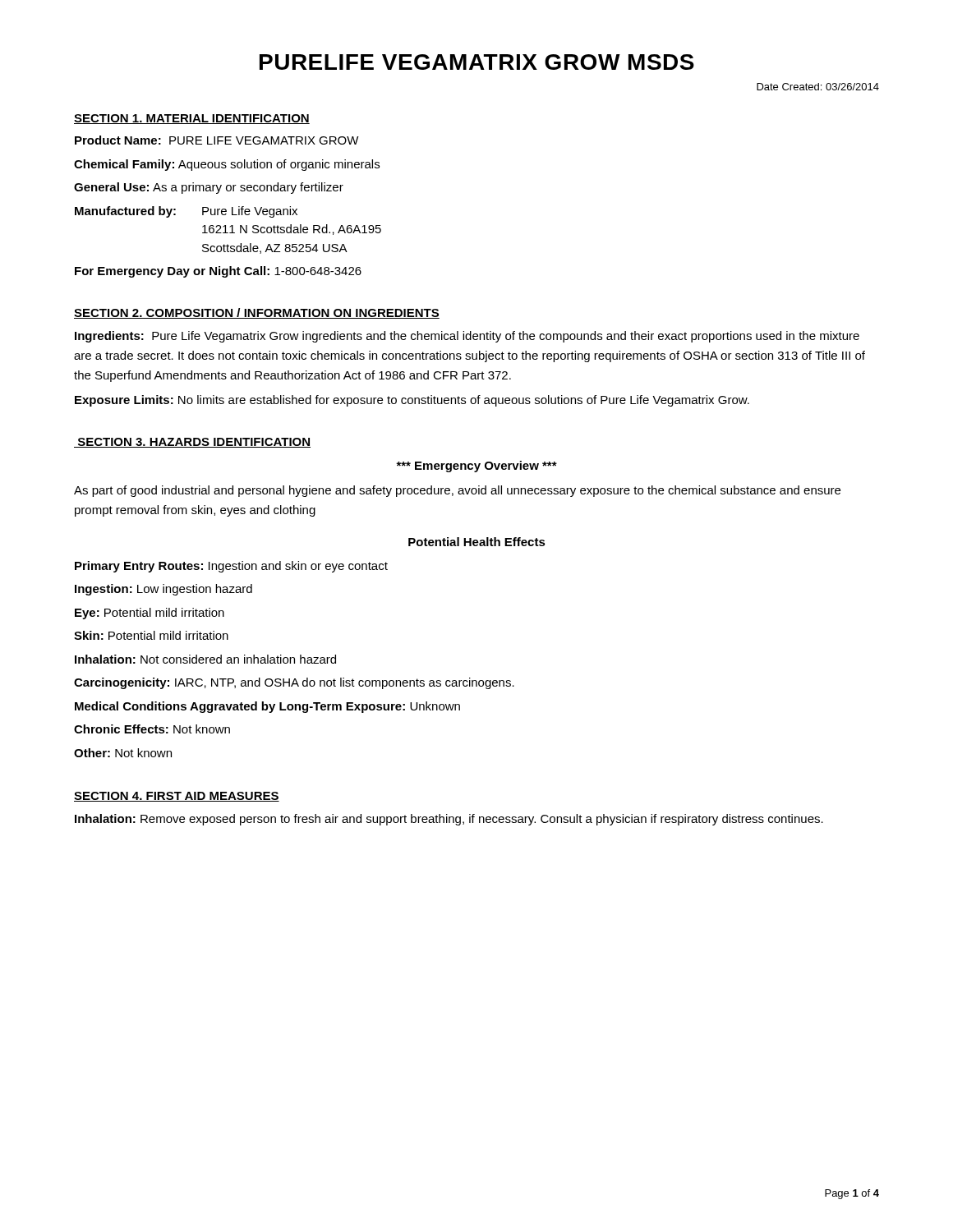Image resolution: width=953 pixels, height=1232 pixels.
Task: Locate the passage starting "Chemical Family: Aqueous solution of organic minerals"
Action: point(227,163)
